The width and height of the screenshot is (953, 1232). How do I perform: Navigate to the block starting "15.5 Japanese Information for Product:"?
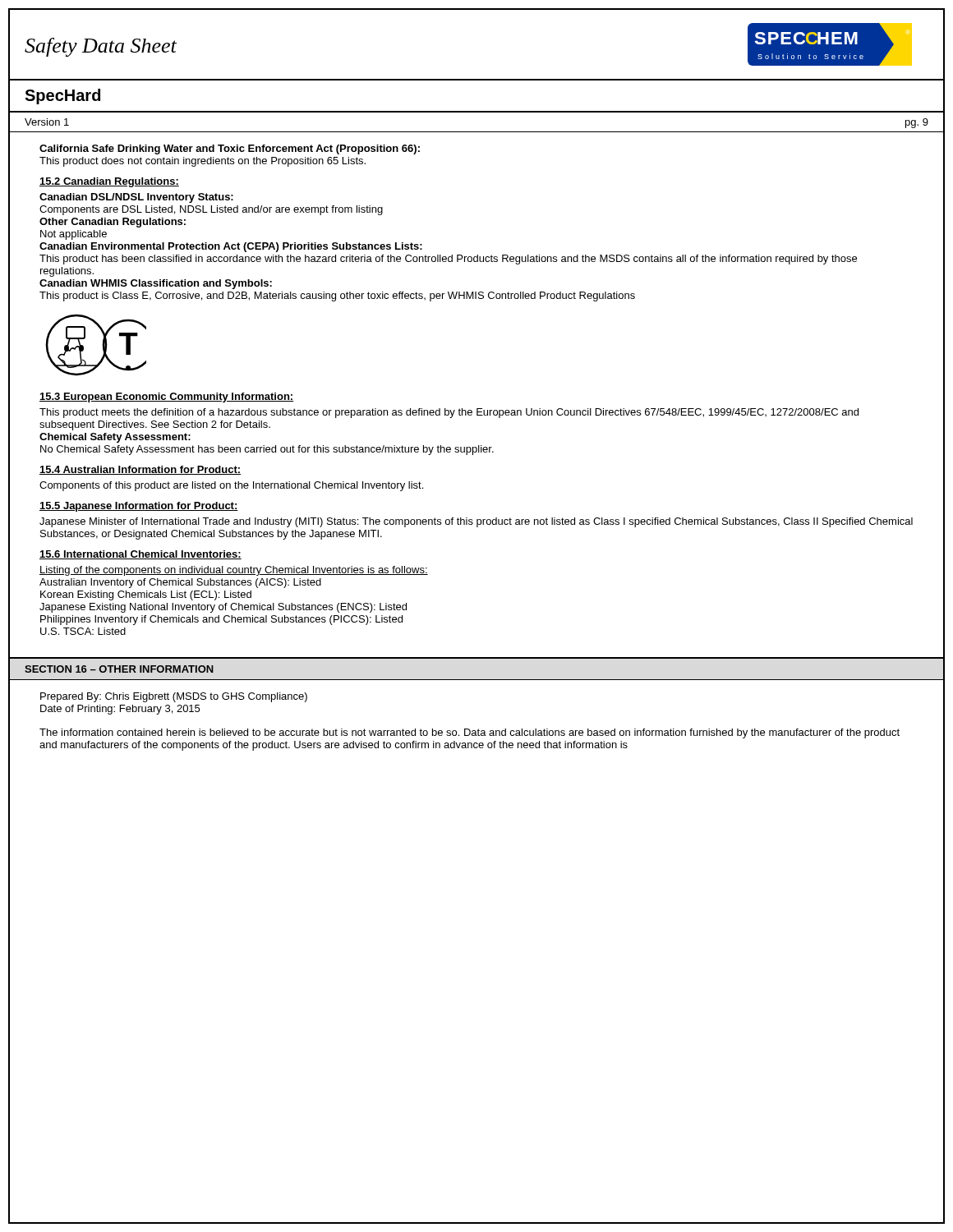(139, 507)
